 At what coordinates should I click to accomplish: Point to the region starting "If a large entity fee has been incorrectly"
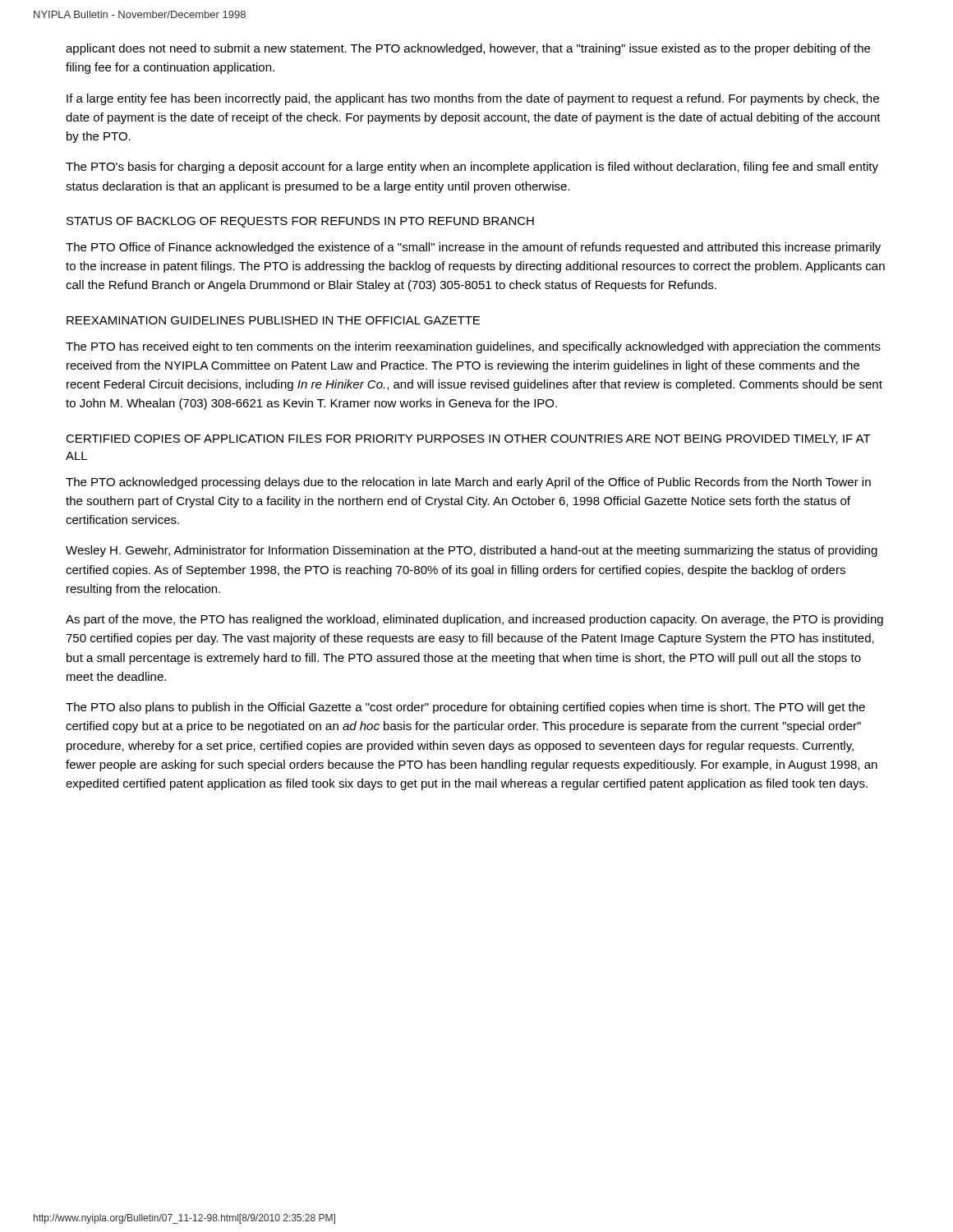(473, 117)
